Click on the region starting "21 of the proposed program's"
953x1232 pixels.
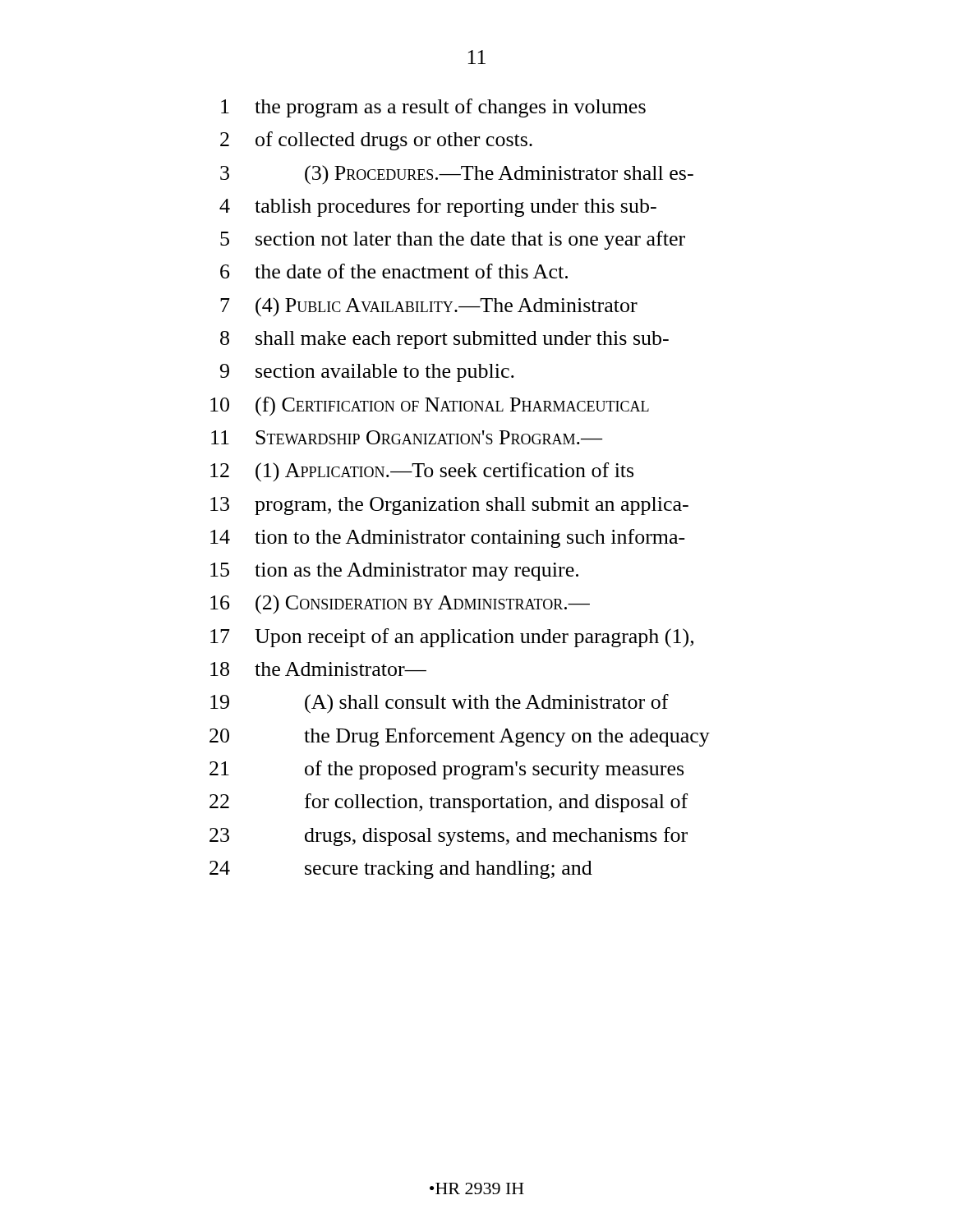(493, 769)
